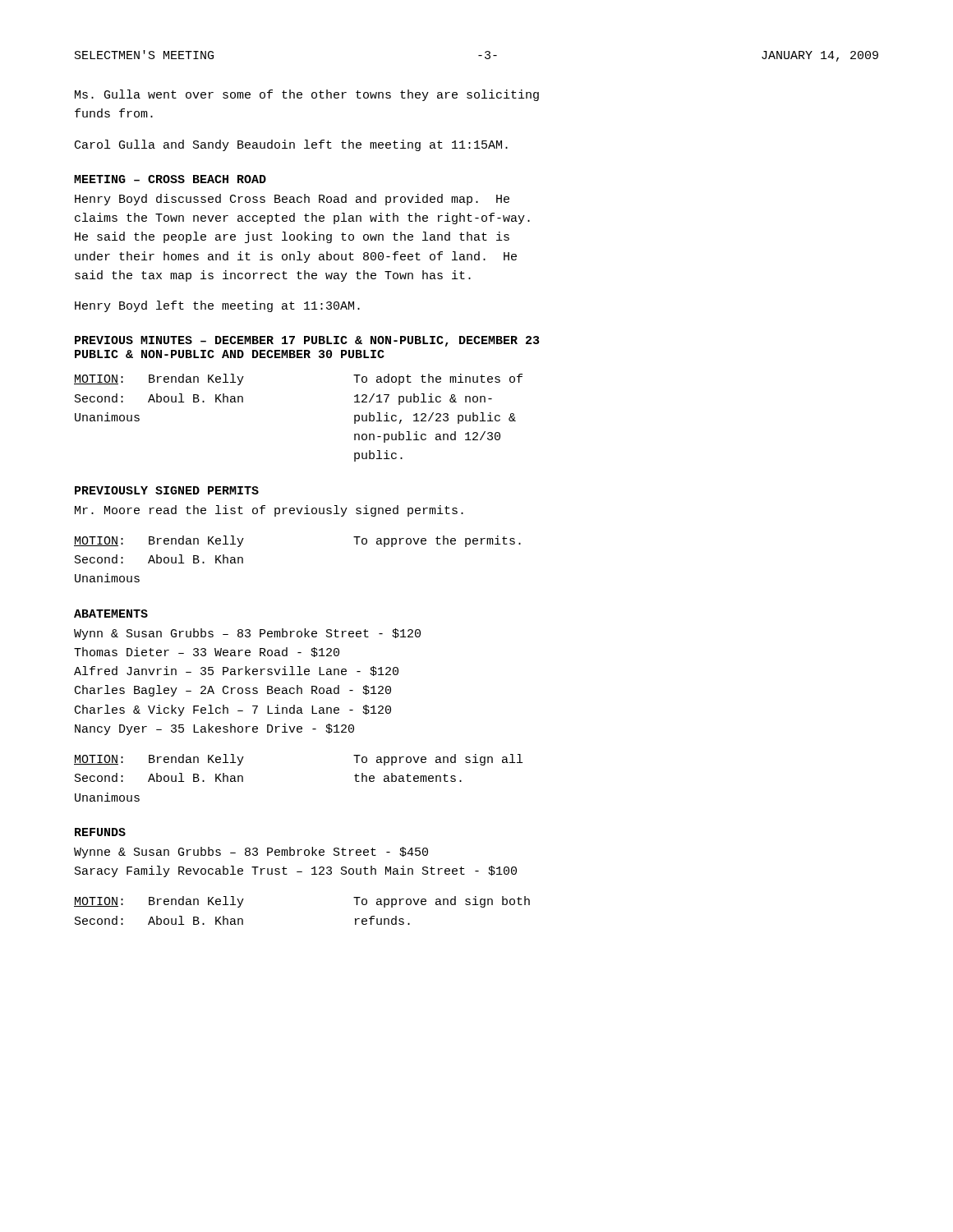Find the section header with the text "MEETING – CROSS BEACH"
This screenshot has width=953, height=1232.
(x=170, y=180)
